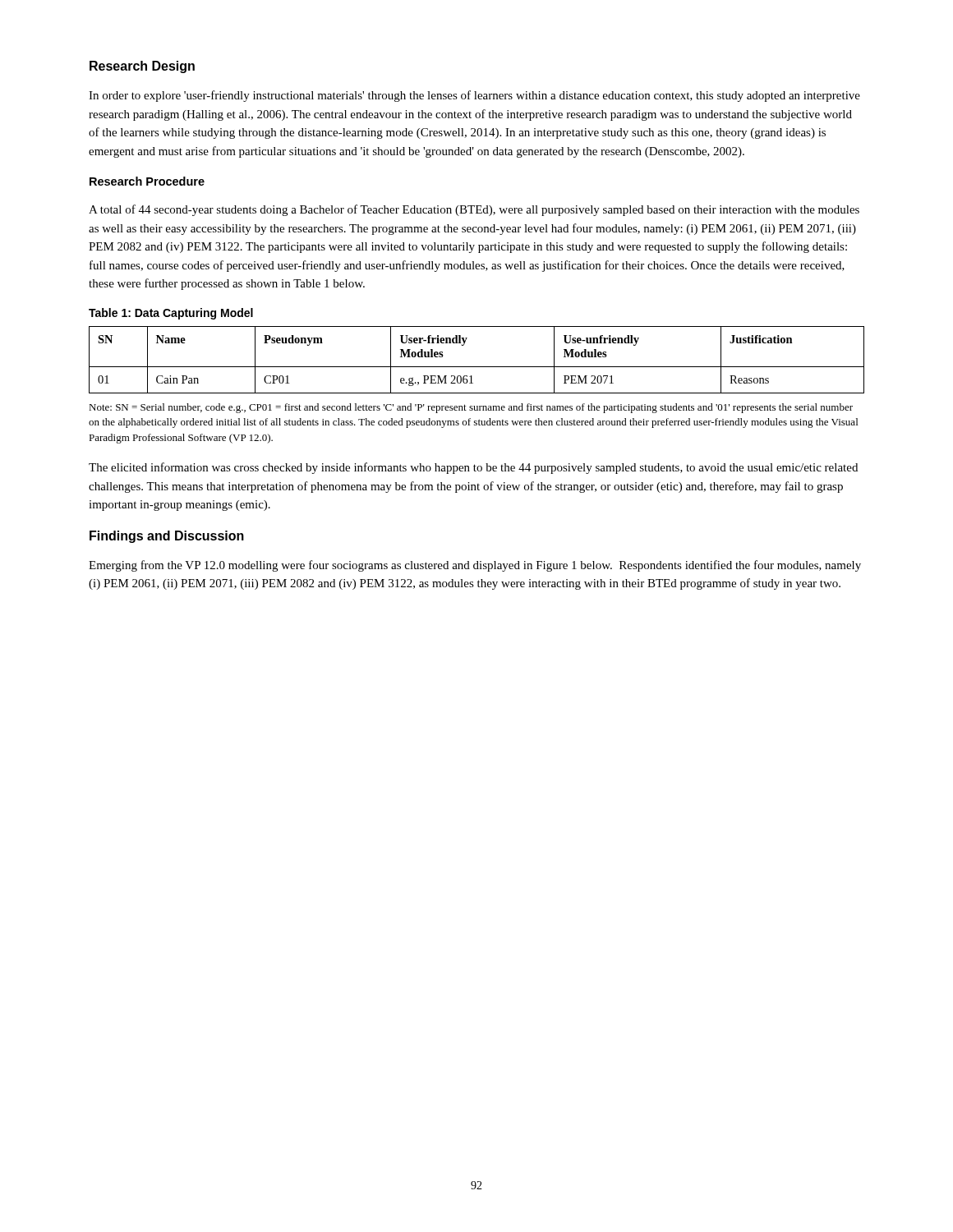The height and width of the screenshot is (1232, 953).
Task: Locate the block of text that opens with "The elicited information was cross checked"
Action: (476, 486)
